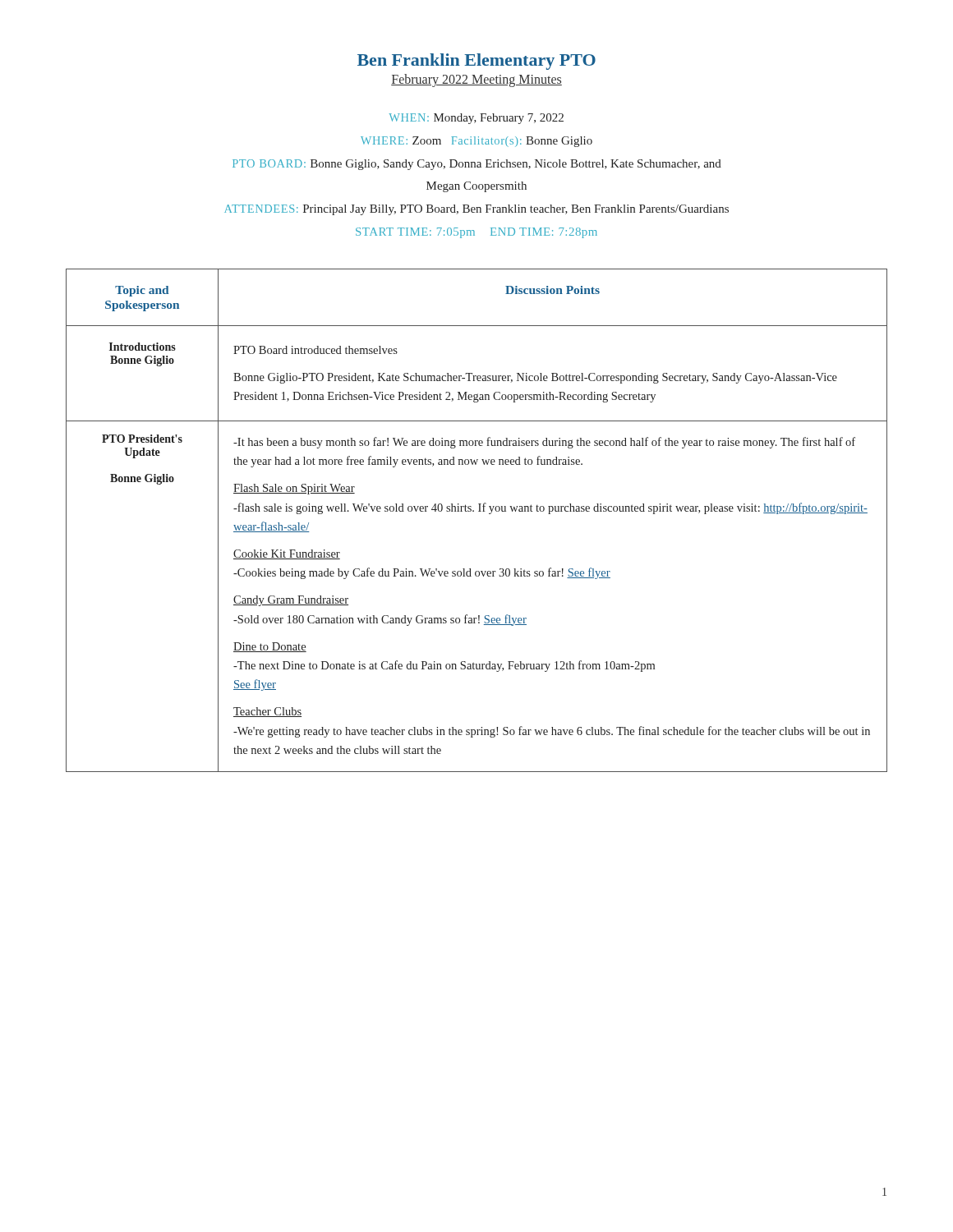Locate the element starting "WHEN: Monday, February 7, 2022 WHERE:"

pyautogui.click(x=476, y=174)
